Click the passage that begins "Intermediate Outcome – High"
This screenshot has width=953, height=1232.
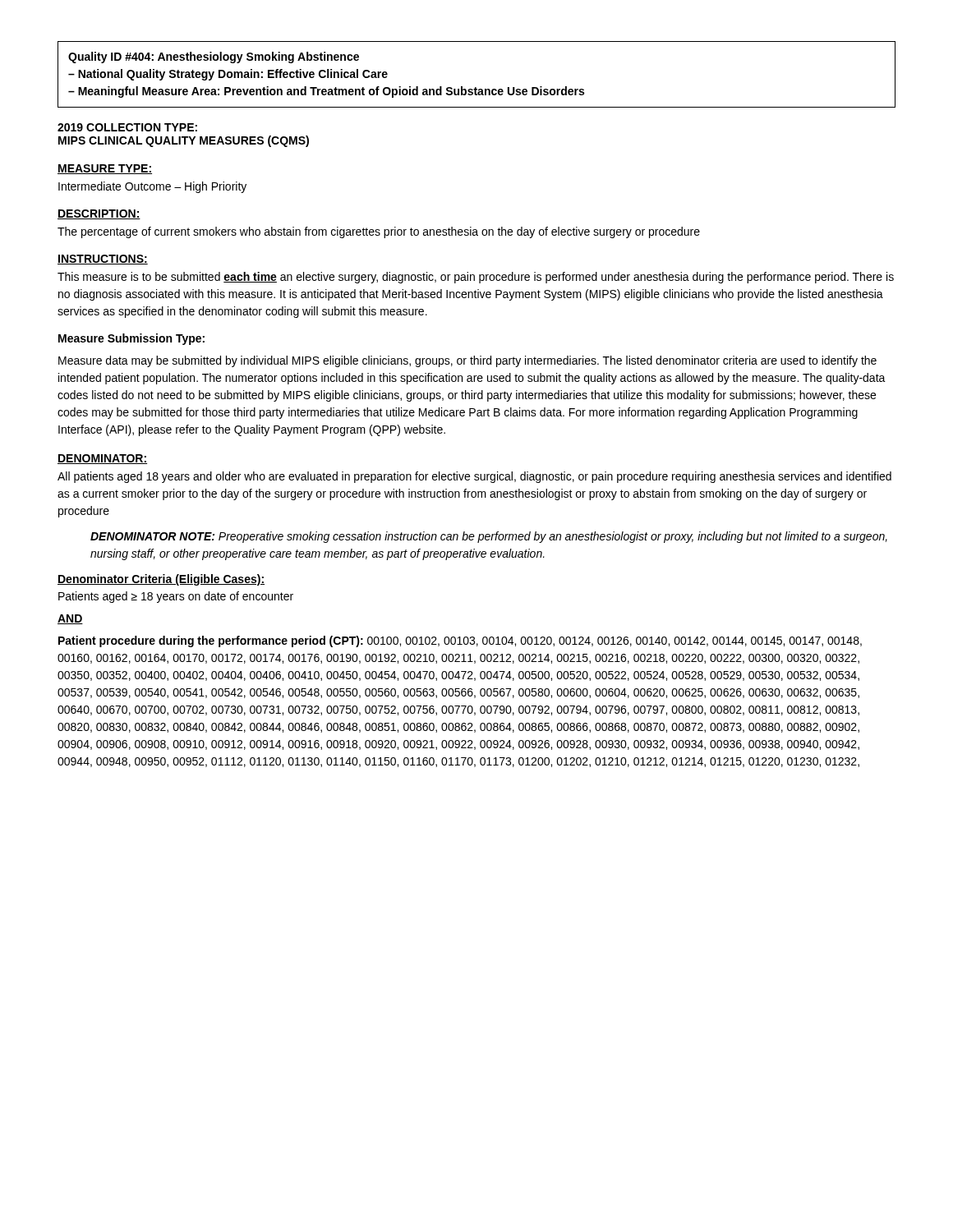(x=152, y=187)
